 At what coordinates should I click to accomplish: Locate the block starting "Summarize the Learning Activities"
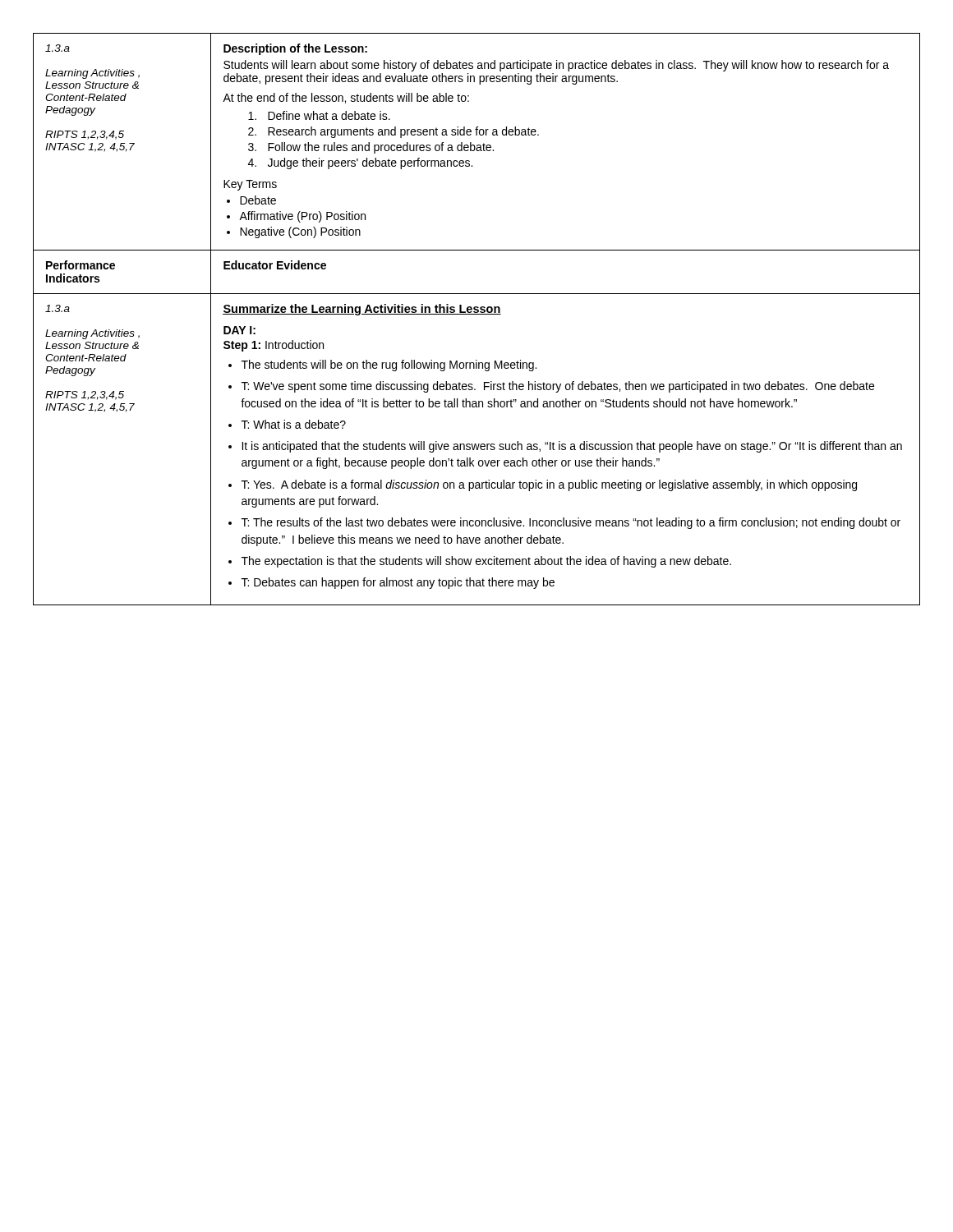click(x=565, y=447)
